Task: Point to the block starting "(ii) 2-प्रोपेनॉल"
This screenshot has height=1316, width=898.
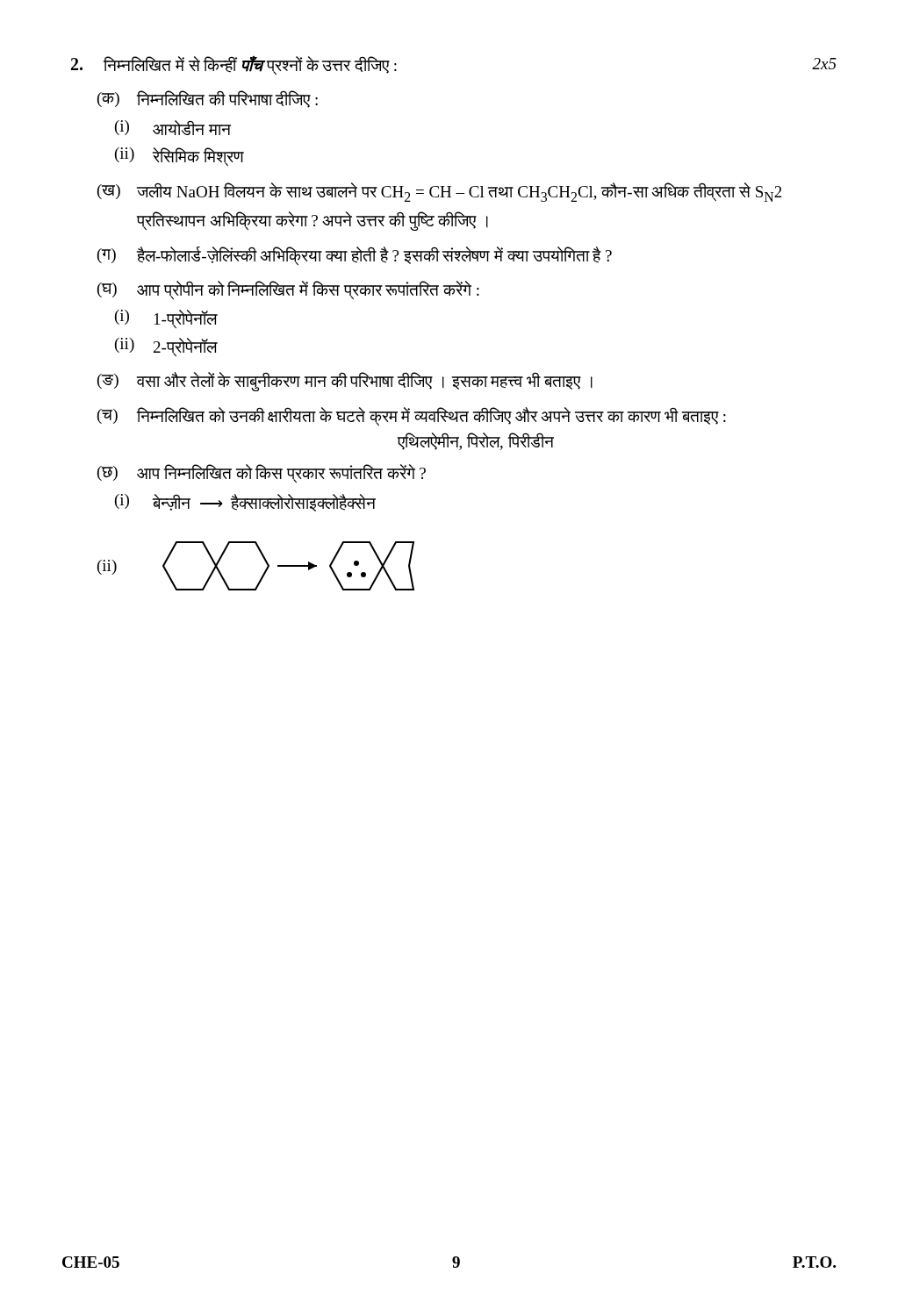Action: [165, 347]
